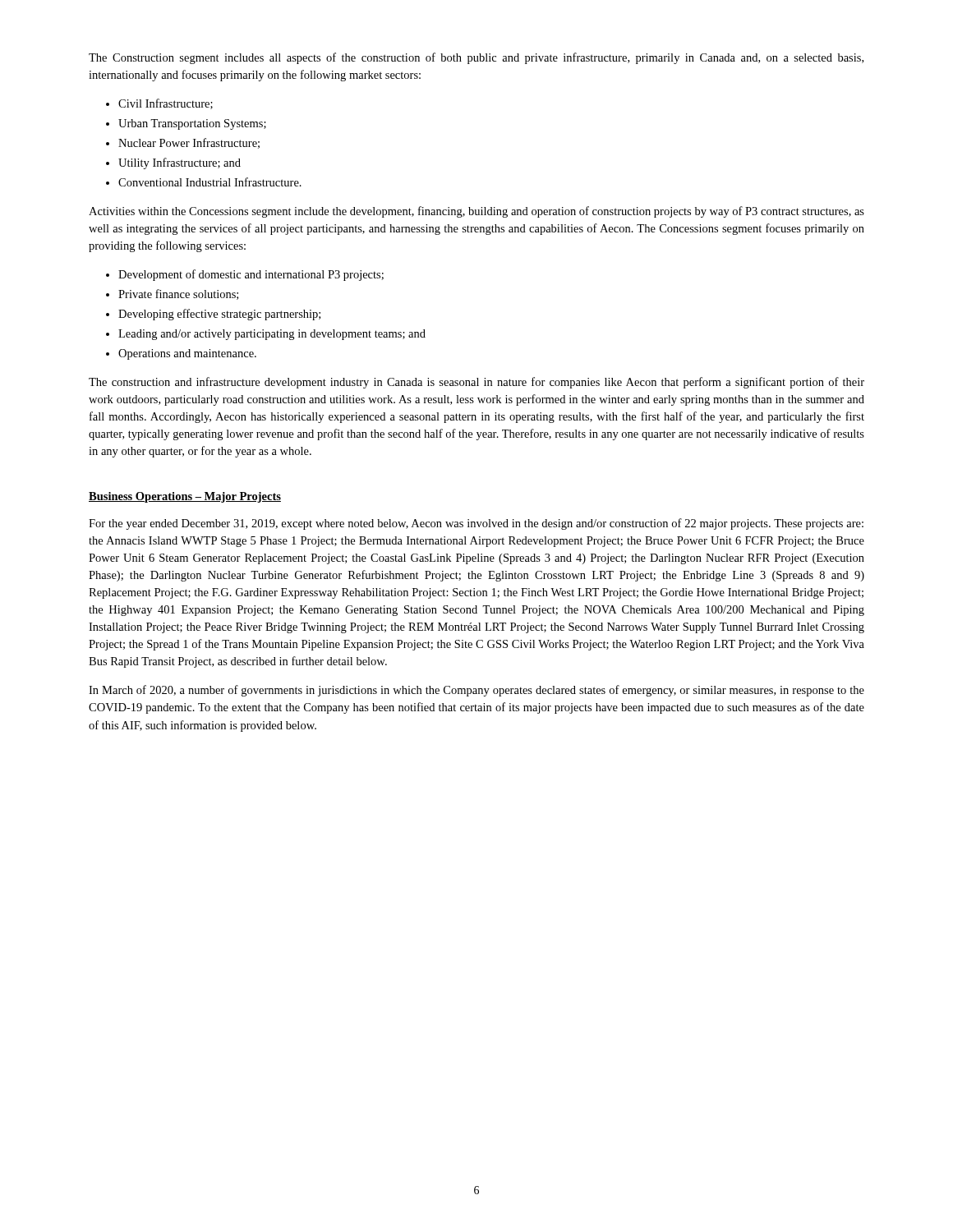The width and height of the screenshot is (953, 1232).
Task: Select the text block containing "For the year ended December 31, 2019, except"
Action: pos(476,593)
